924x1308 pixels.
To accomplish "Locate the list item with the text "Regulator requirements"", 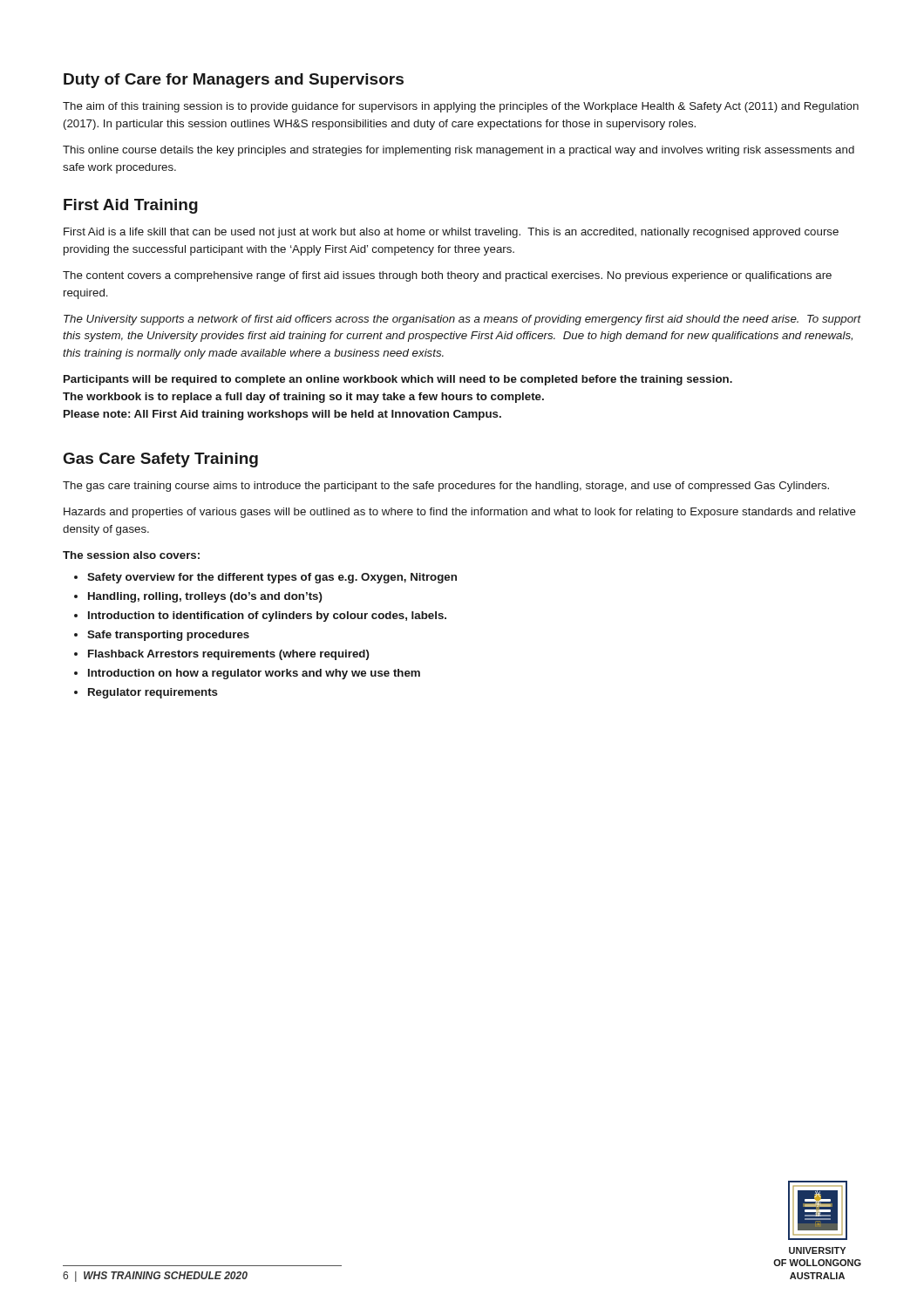I will (153, 693).
